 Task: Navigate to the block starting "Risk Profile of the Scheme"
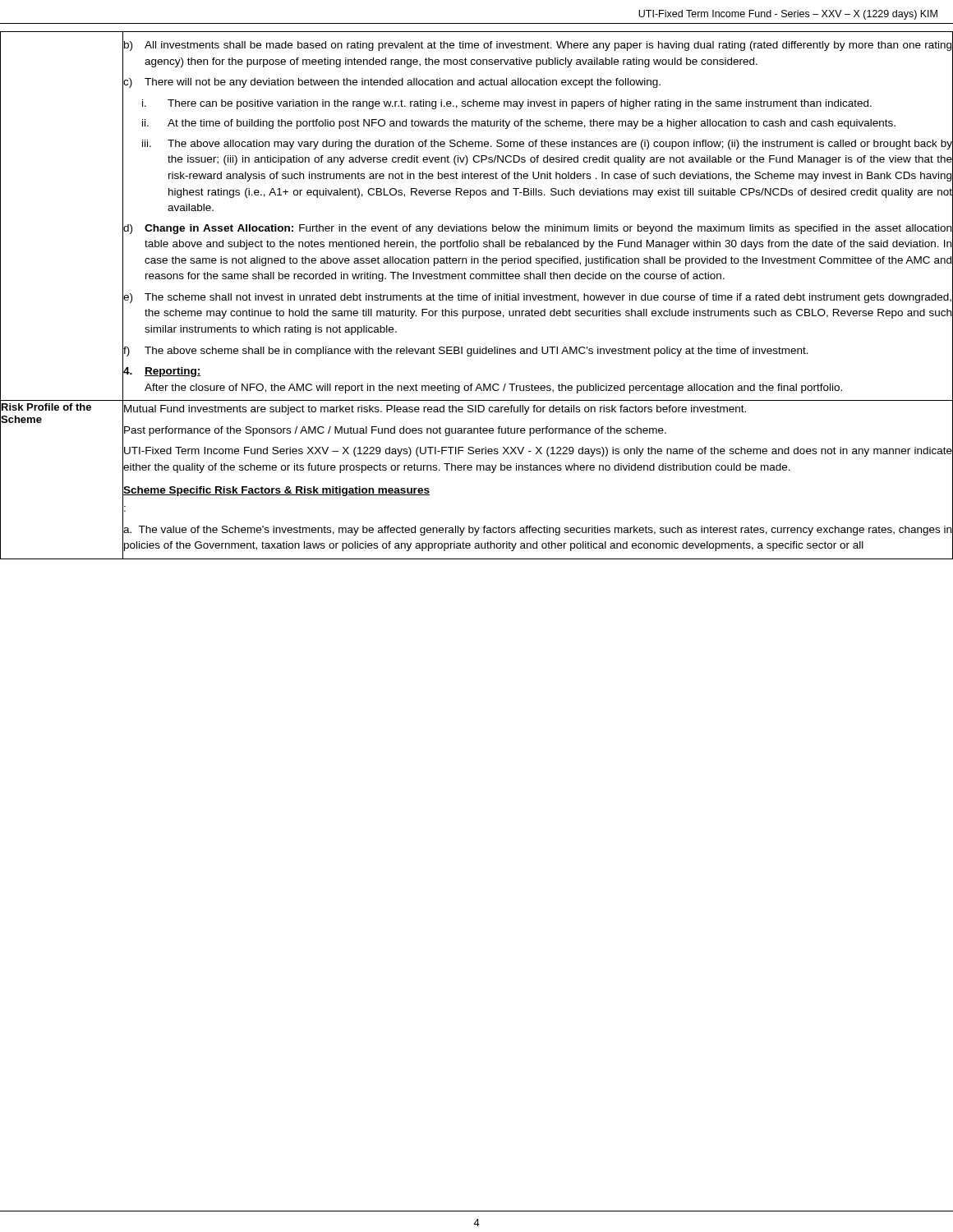click(46, 413)
